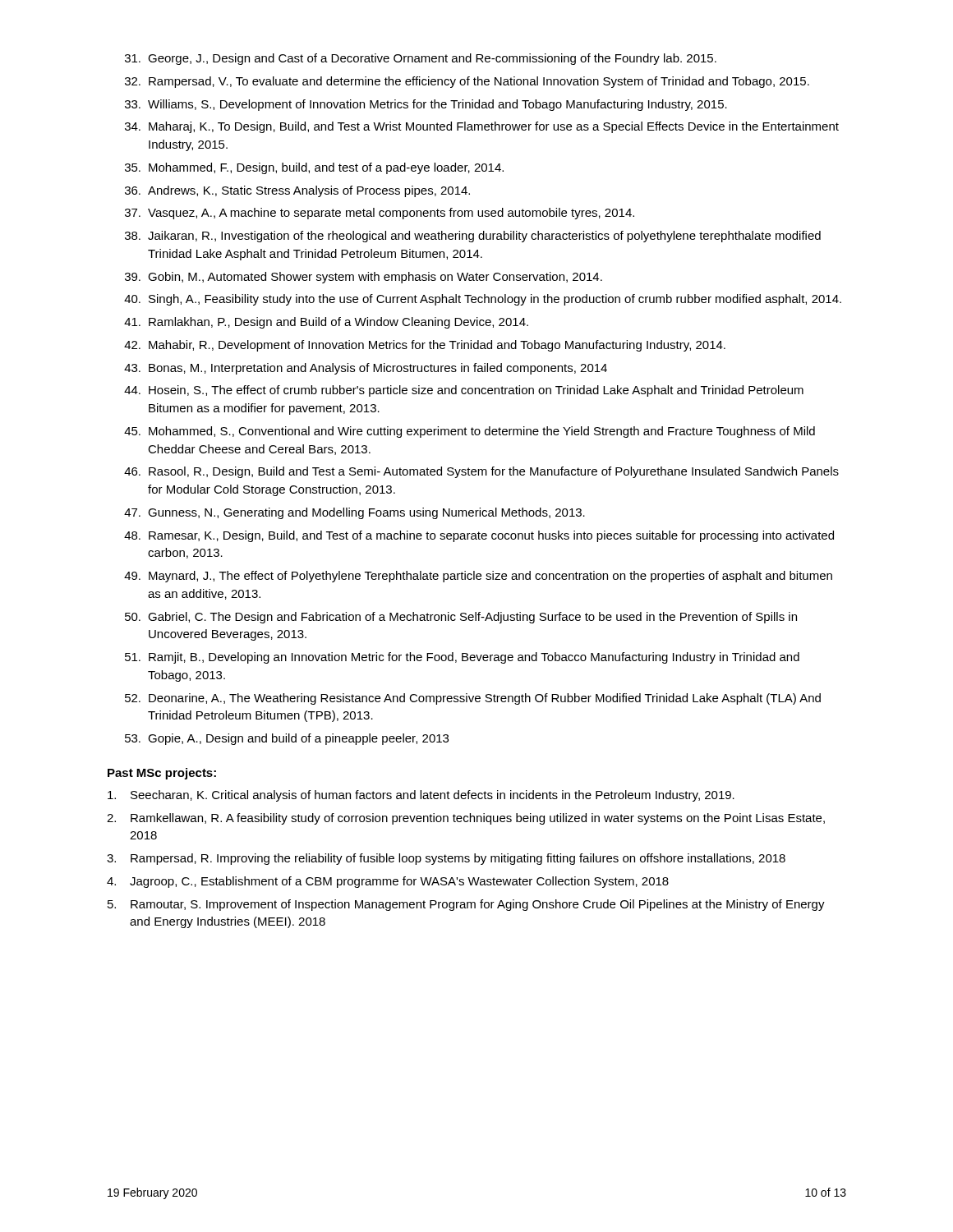Point to the block beginning "43. Bonas, M., Interpretation and Analysis"
This screenshot has width=953, height=1232.
pyautogui.click(x=476, y=367)
